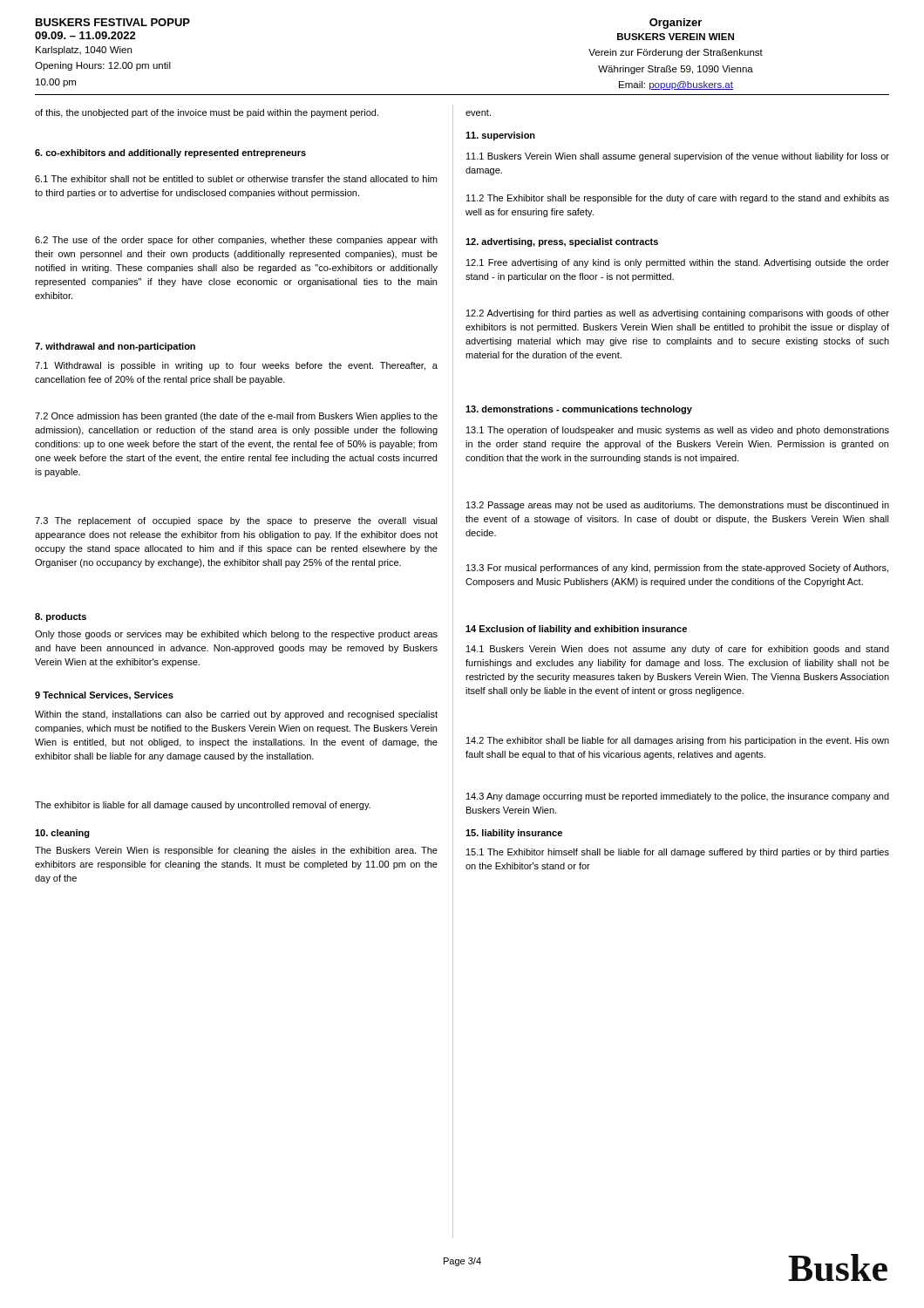Find the block on this page that starts "Only those goods or services may be exhibited"
This screenshot has width=924, height=1308.
[x=236, y=649]
